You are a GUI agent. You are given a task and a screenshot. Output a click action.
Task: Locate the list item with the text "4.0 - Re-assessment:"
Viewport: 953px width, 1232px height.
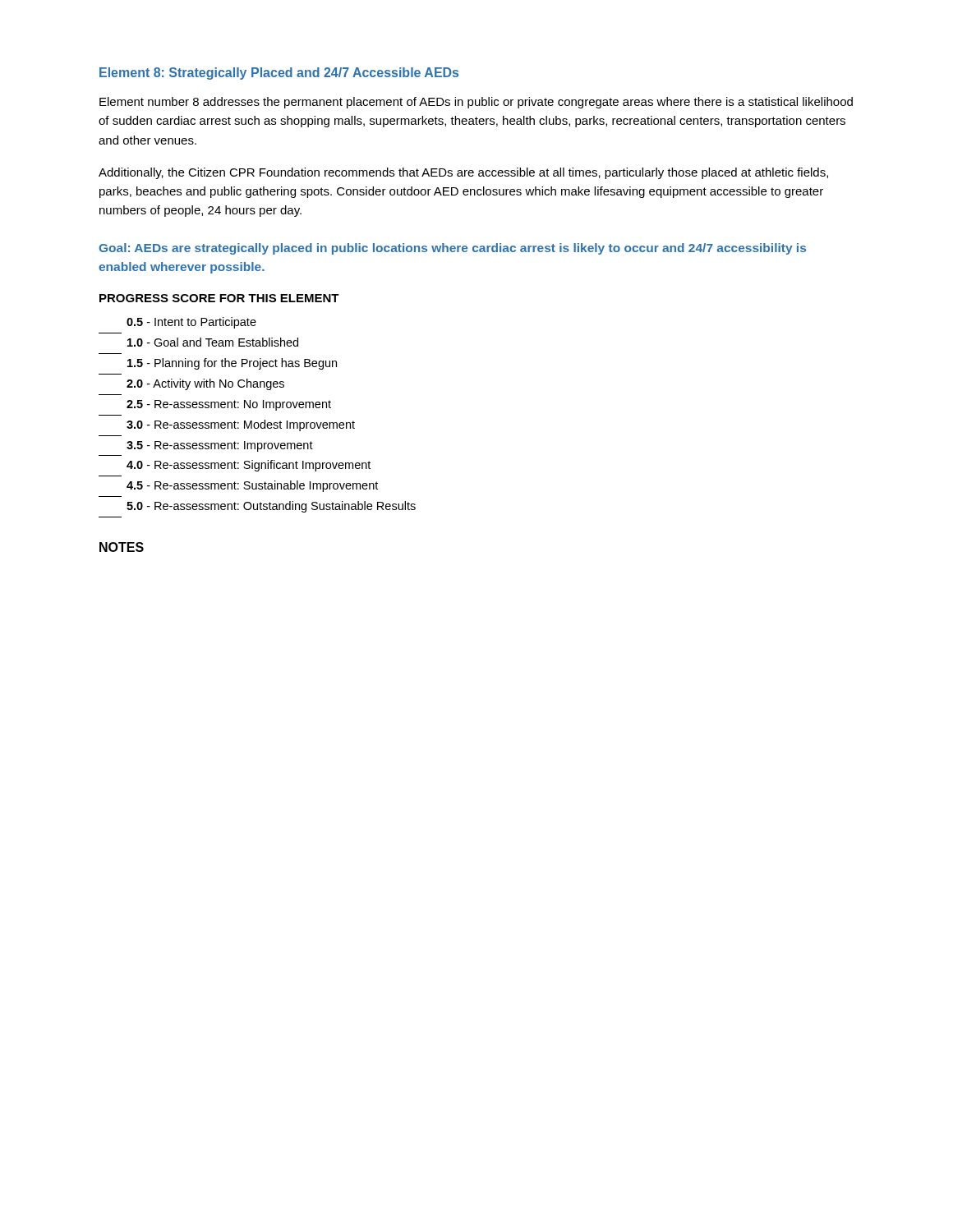click(235, 466)
